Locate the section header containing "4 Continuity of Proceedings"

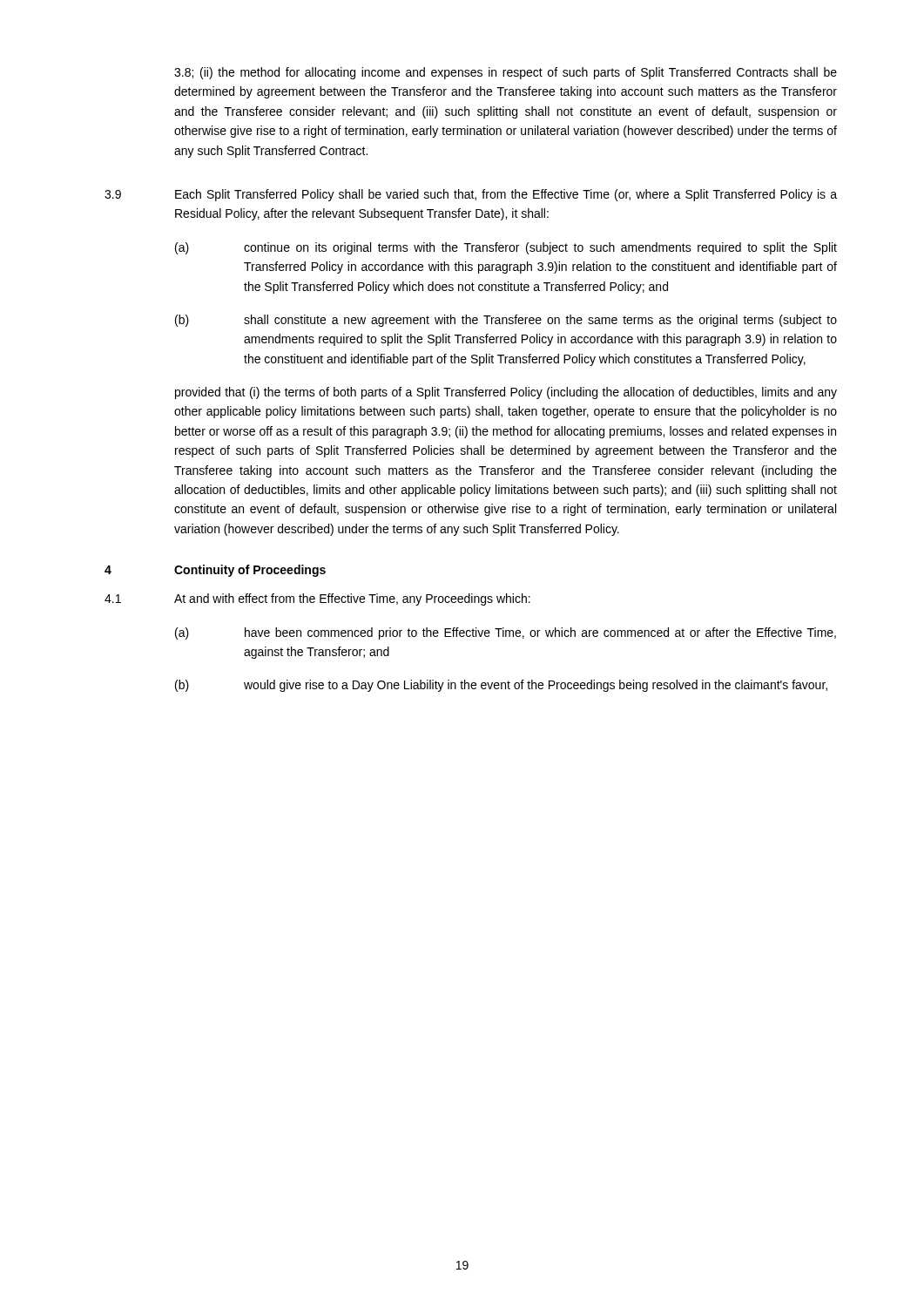click(215, 570)
